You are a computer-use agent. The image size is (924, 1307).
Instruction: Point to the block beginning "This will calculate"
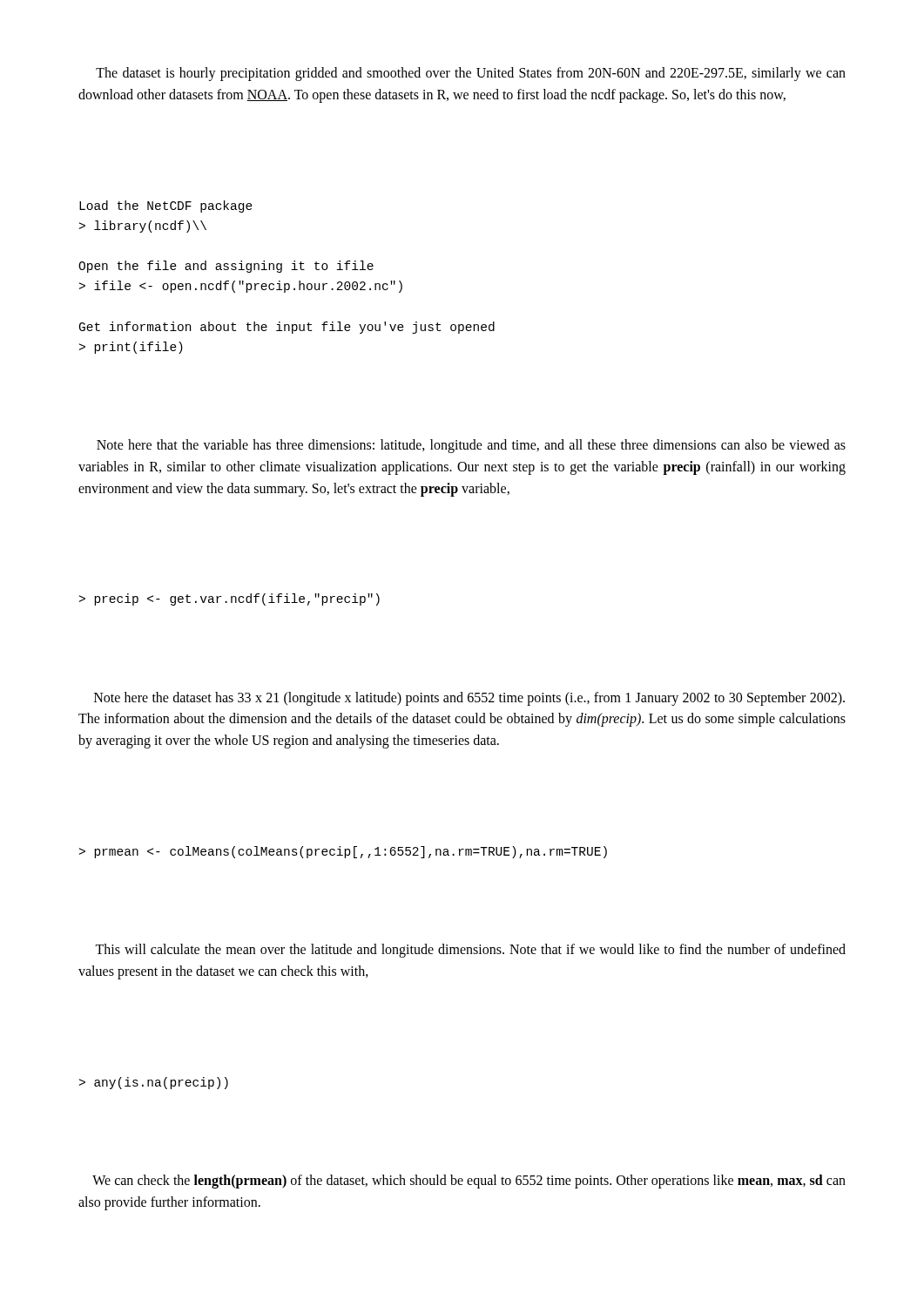click(462, 961)
